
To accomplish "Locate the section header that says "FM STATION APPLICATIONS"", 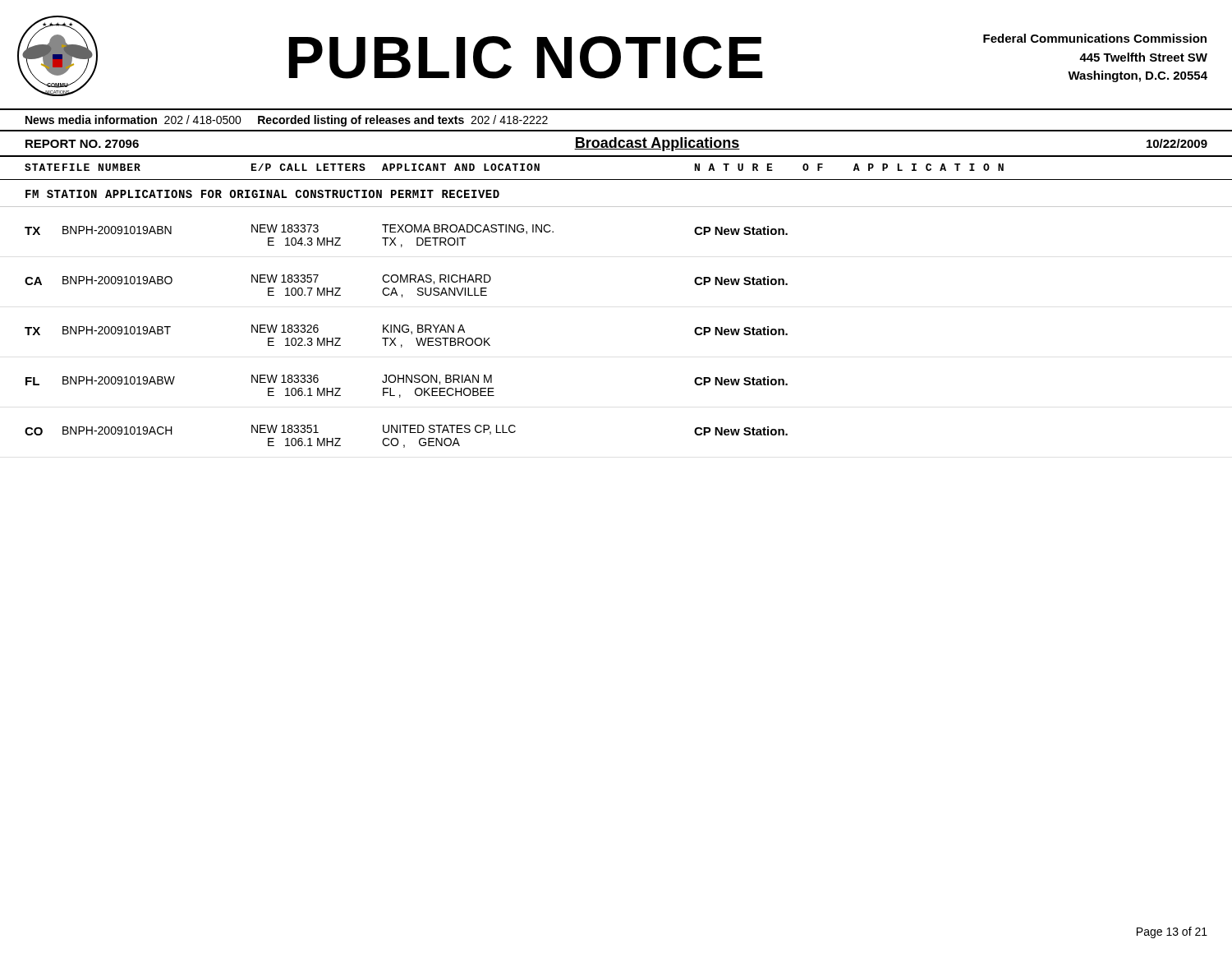I will coord(262,195).
